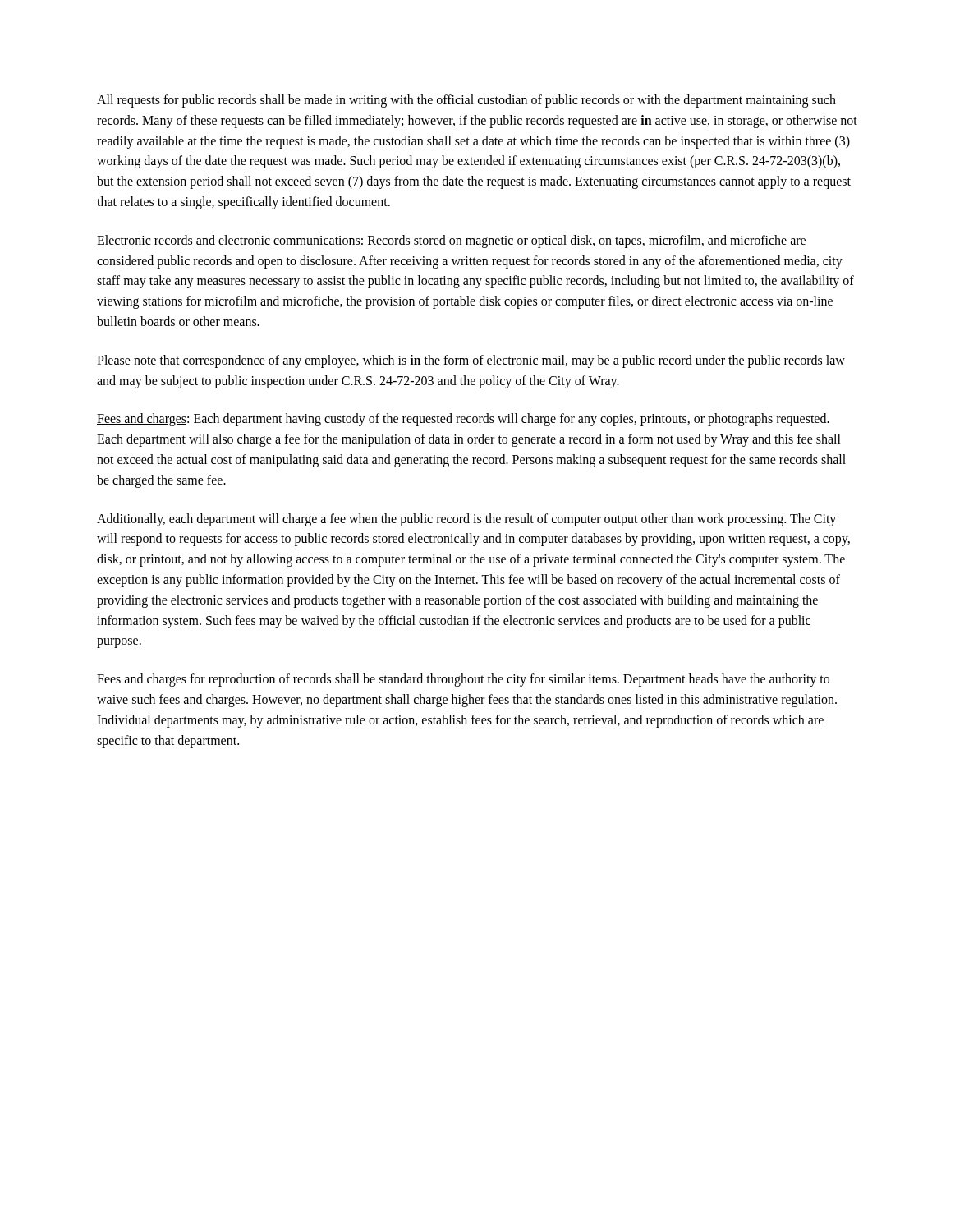Viewport: 955px width, 1232px height.
Task: Locate the text block that says "Electronic records and electronic communications: Records"
Action: pos(475,281)
